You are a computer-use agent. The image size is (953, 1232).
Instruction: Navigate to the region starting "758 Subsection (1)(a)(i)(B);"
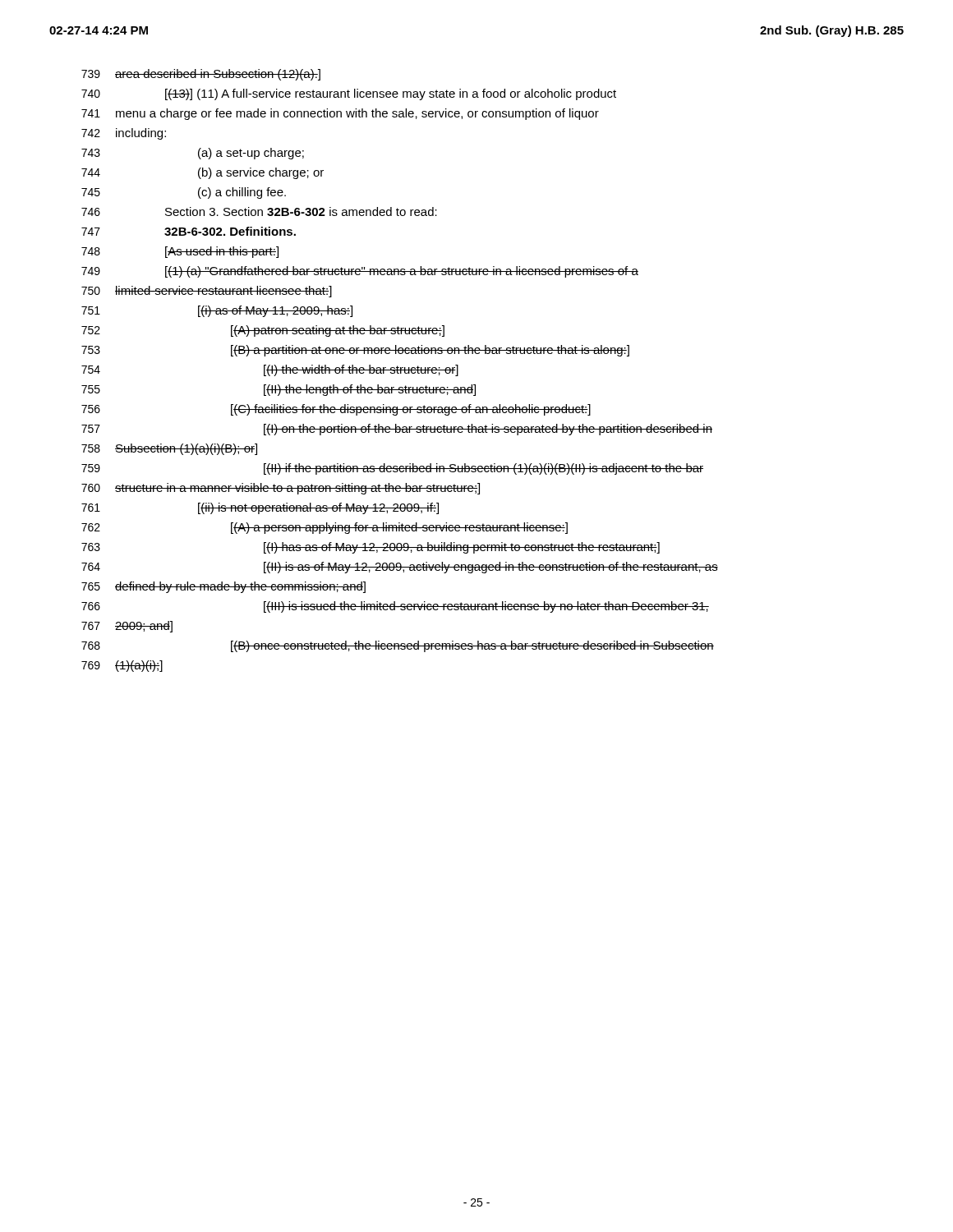click(169, 449)
